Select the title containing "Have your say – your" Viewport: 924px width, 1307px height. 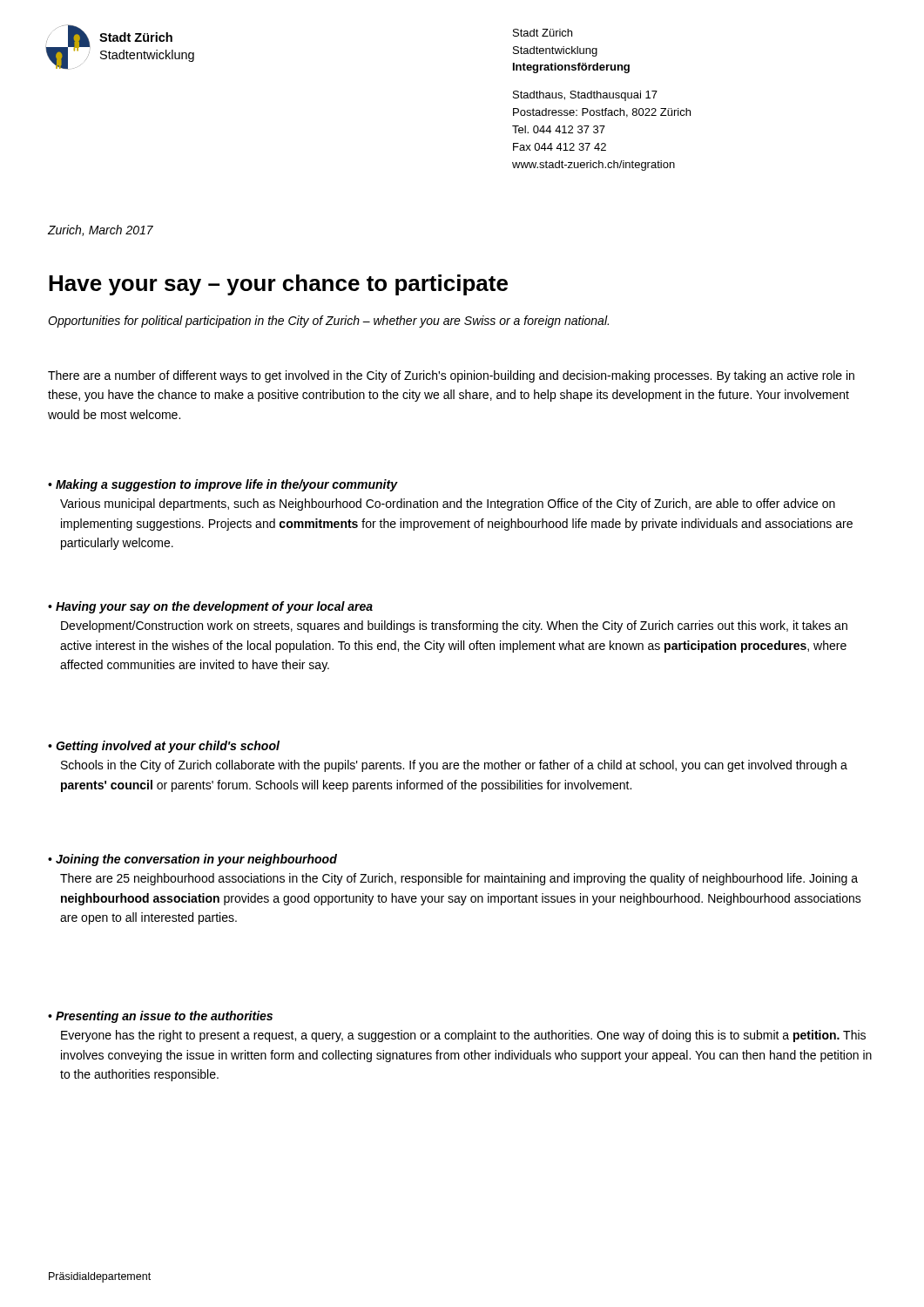278,283
